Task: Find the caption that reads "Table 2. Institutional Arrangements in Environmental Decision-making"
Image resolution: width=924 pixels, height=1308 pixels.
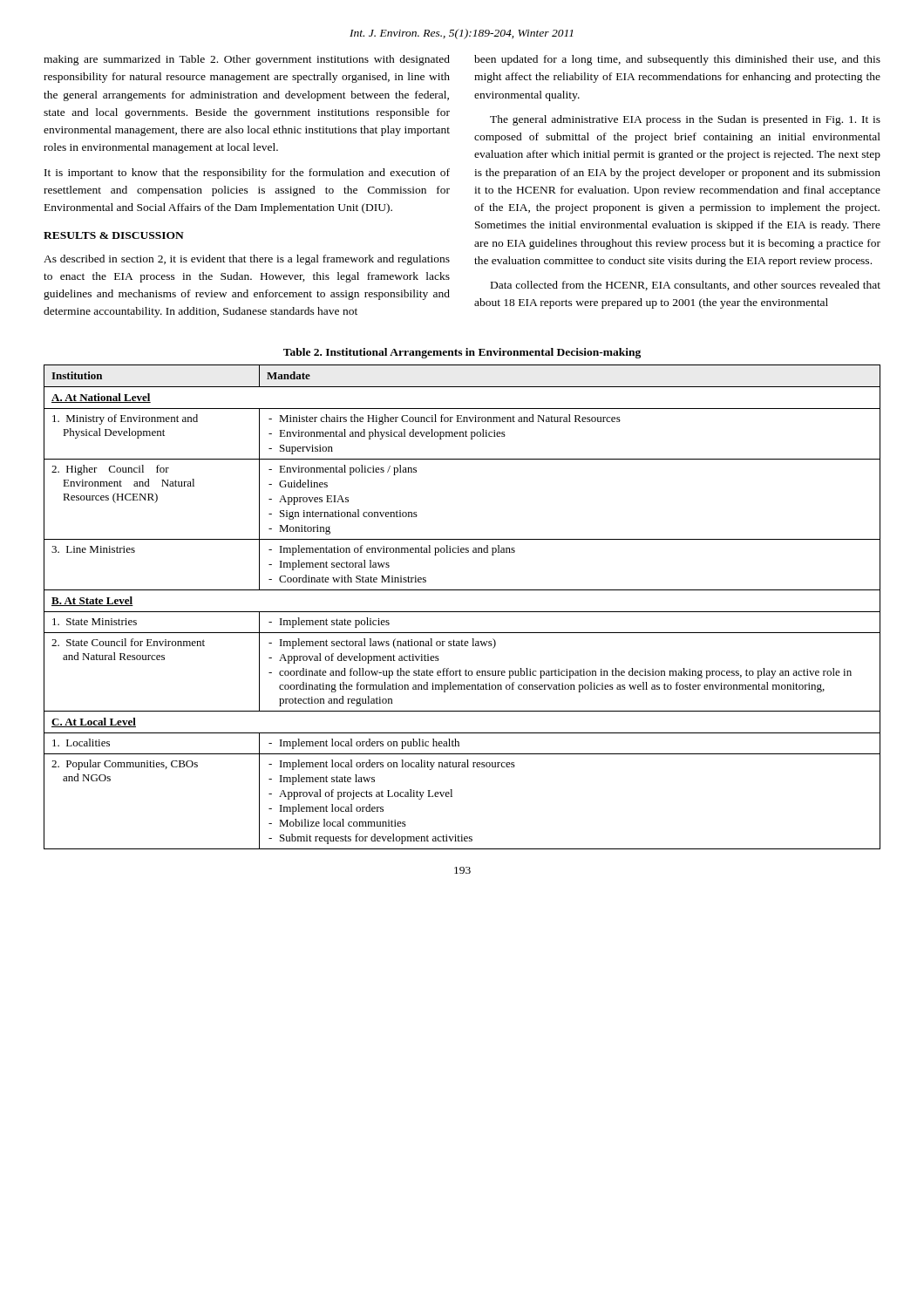Action: (x=462, y=351)
